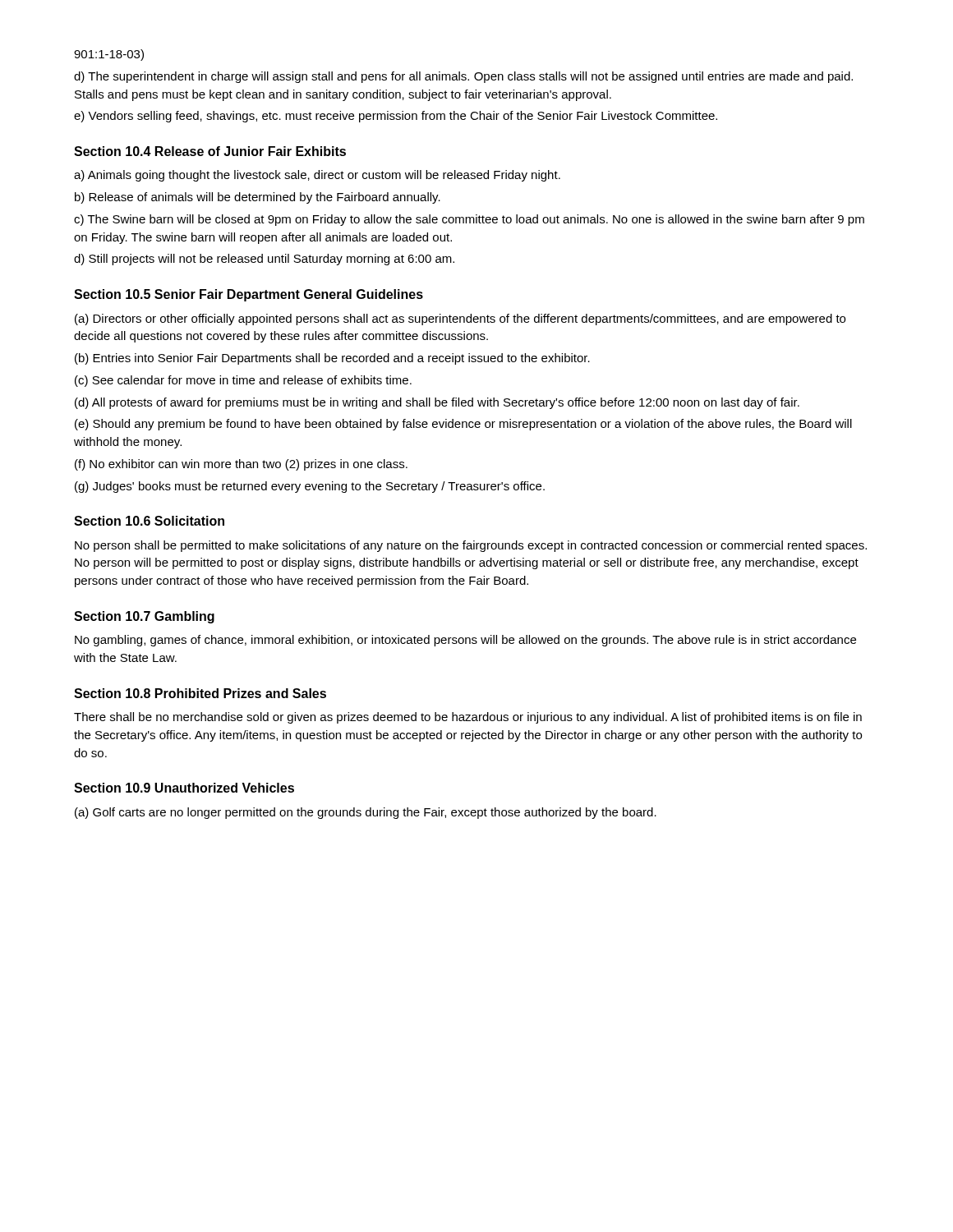Select the text block that says "901:1-18-03) d) The superintendent in charge will"
The image size is (953, 1232).
(x=476, y=85)
